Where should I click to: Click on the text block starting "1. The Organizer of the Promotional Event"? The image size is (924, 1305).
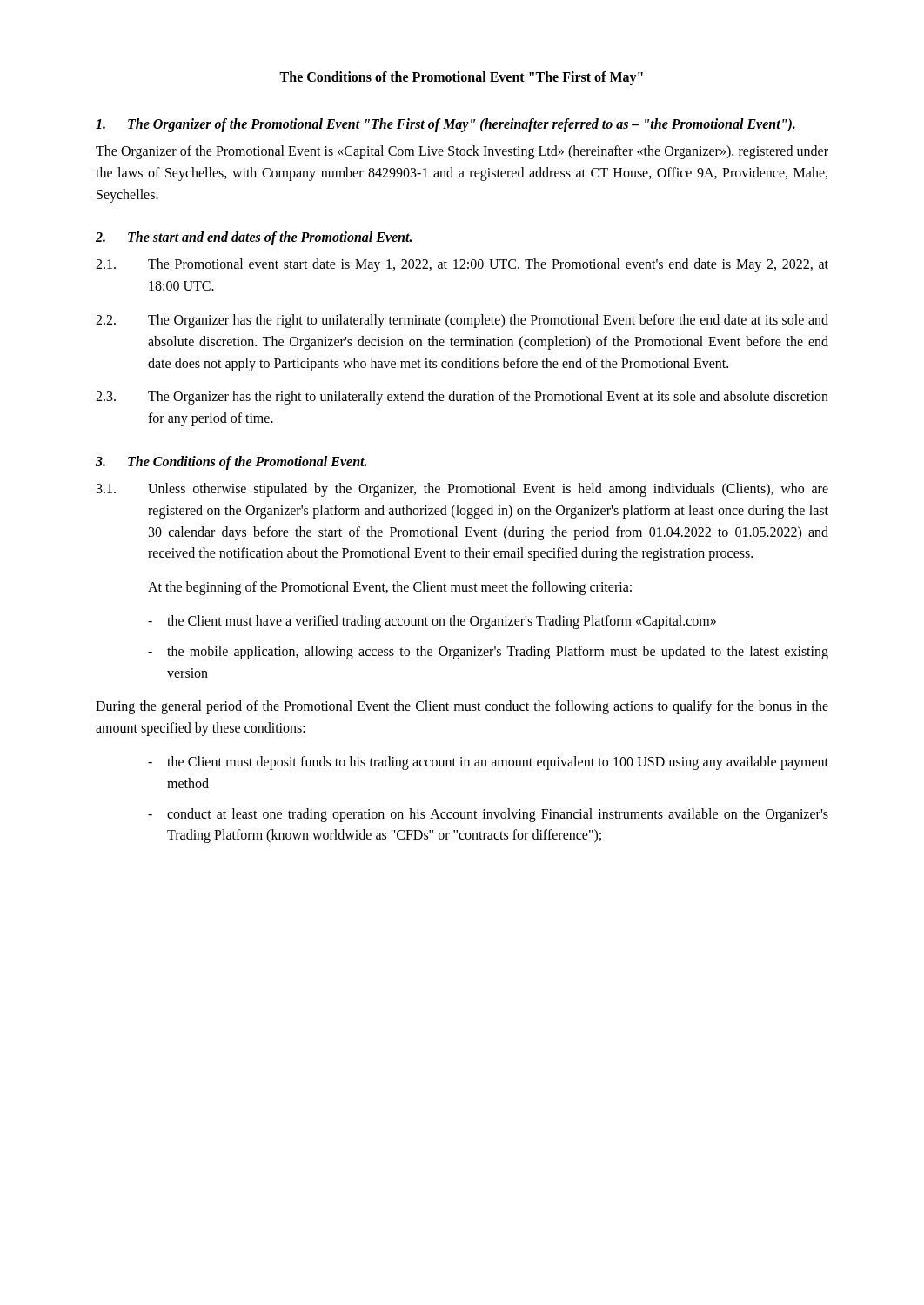(446, 124)
